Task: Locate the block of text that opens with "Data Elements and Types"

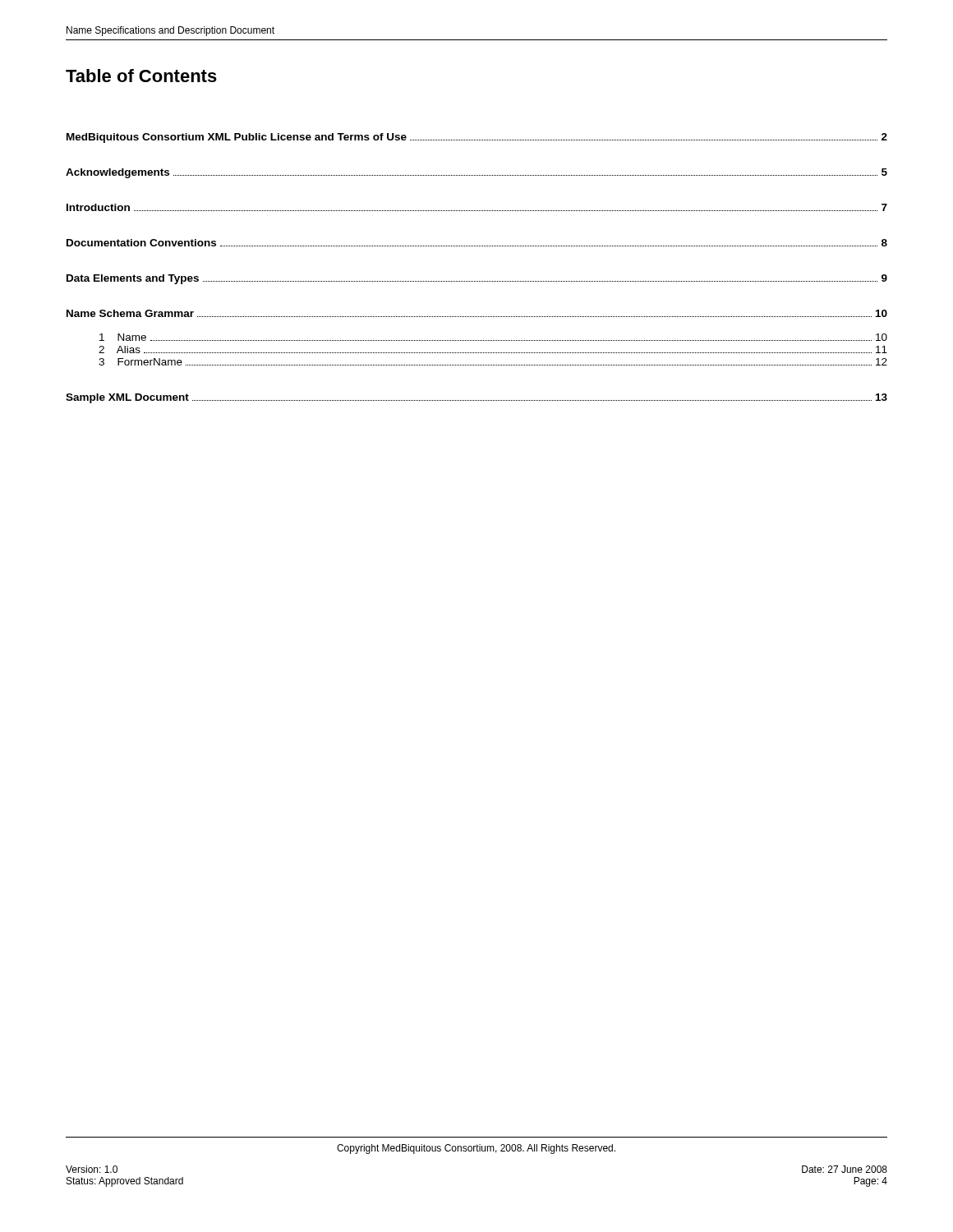Action: [476, 278]
